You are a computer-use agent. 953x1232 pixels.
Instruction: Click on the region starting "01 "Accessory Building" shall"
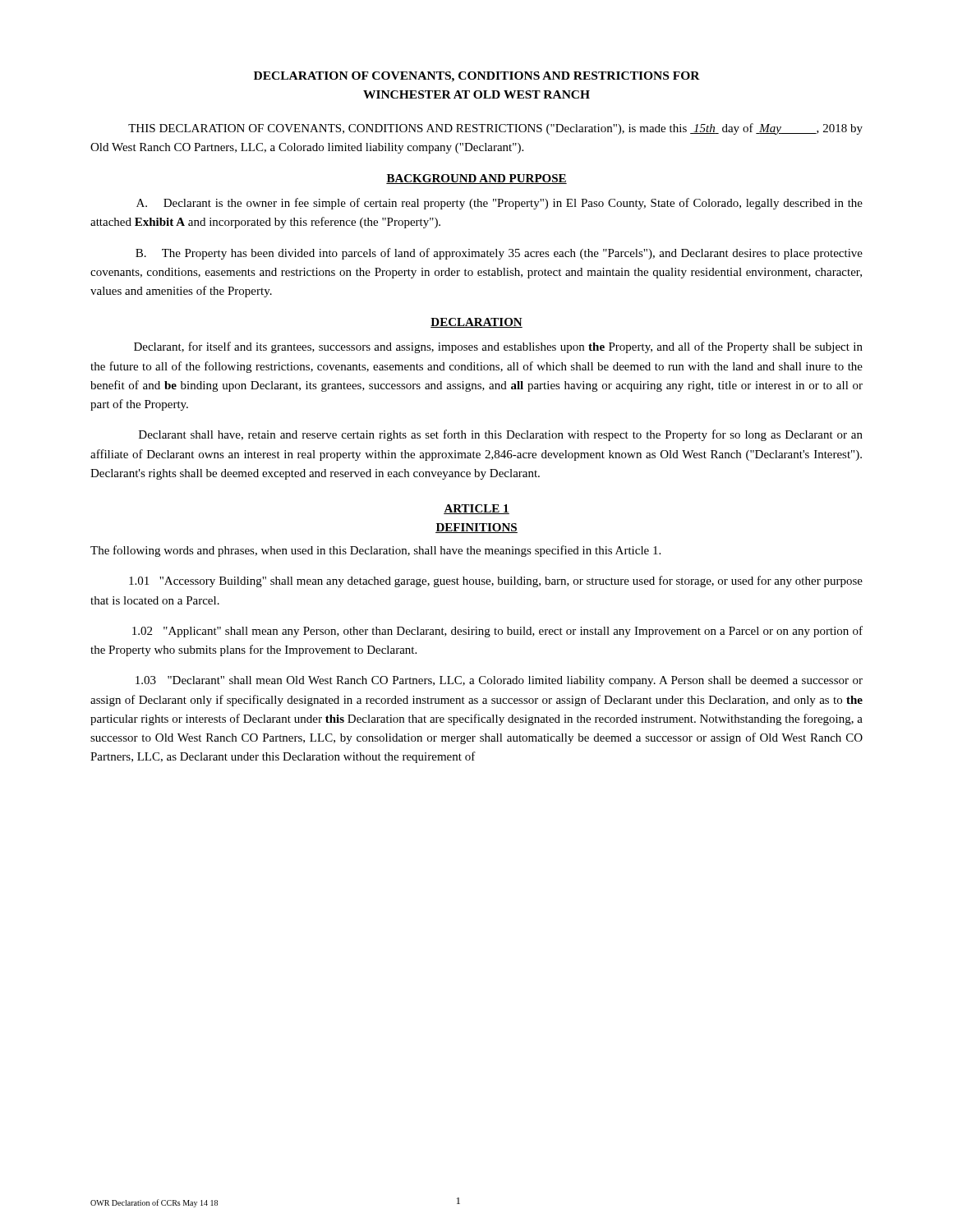476,590
